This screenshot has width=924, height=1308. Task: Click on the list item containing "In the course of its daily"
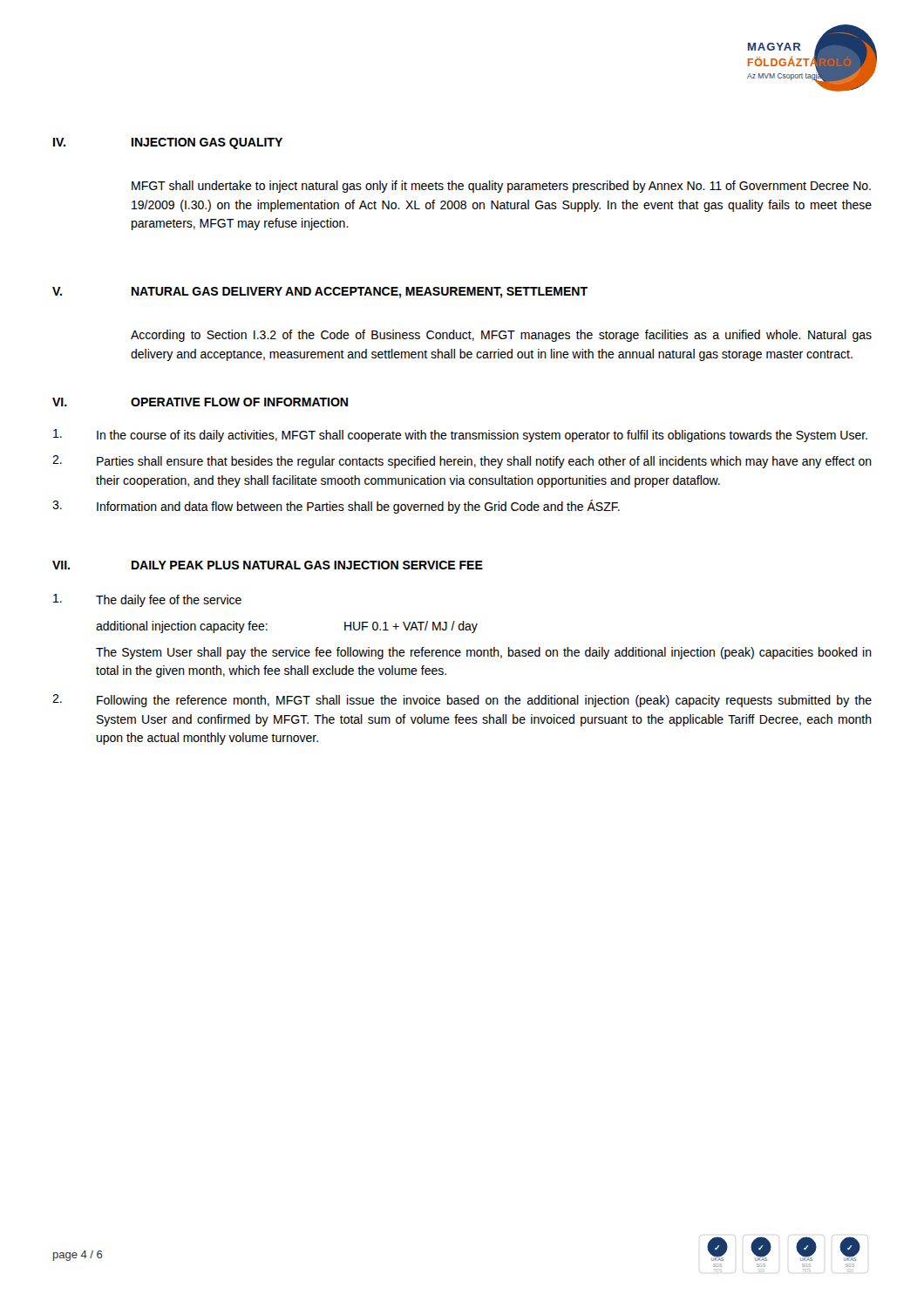coord(462,436)
